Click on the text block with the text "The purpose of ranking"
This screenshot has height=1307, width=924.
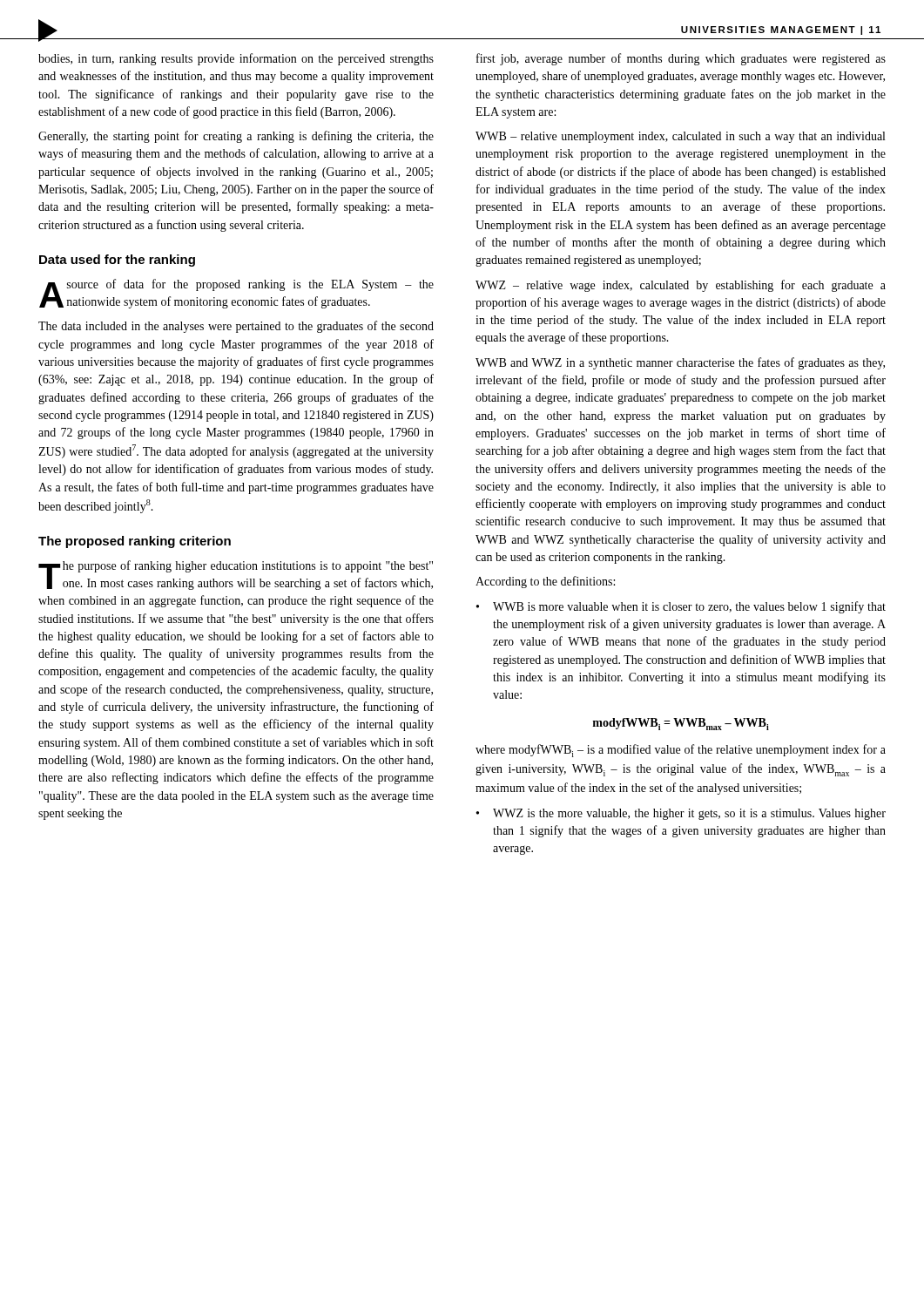click(236, 690)
